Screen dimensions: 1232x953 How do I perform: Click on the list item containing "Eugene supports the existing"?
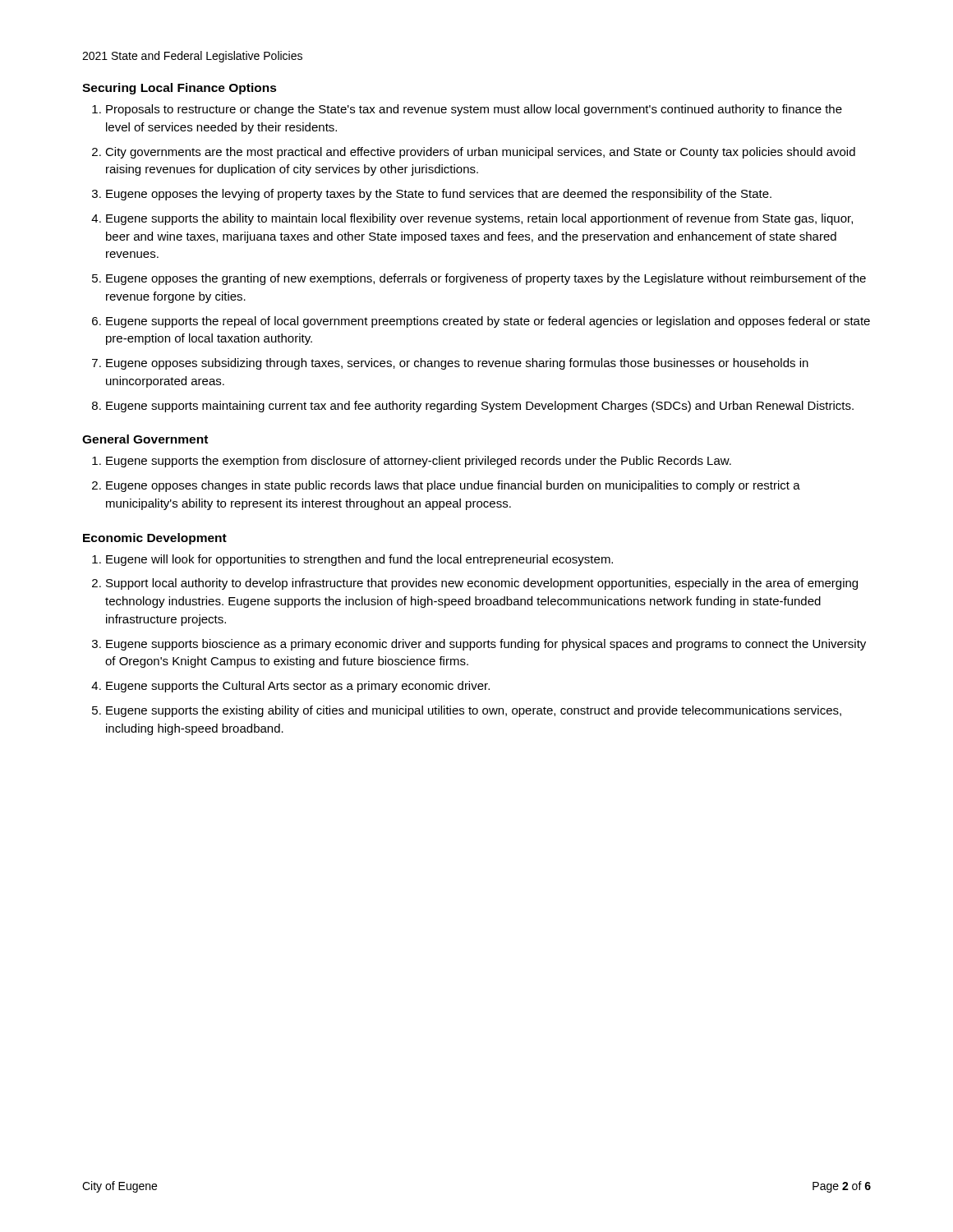point(488,719)
